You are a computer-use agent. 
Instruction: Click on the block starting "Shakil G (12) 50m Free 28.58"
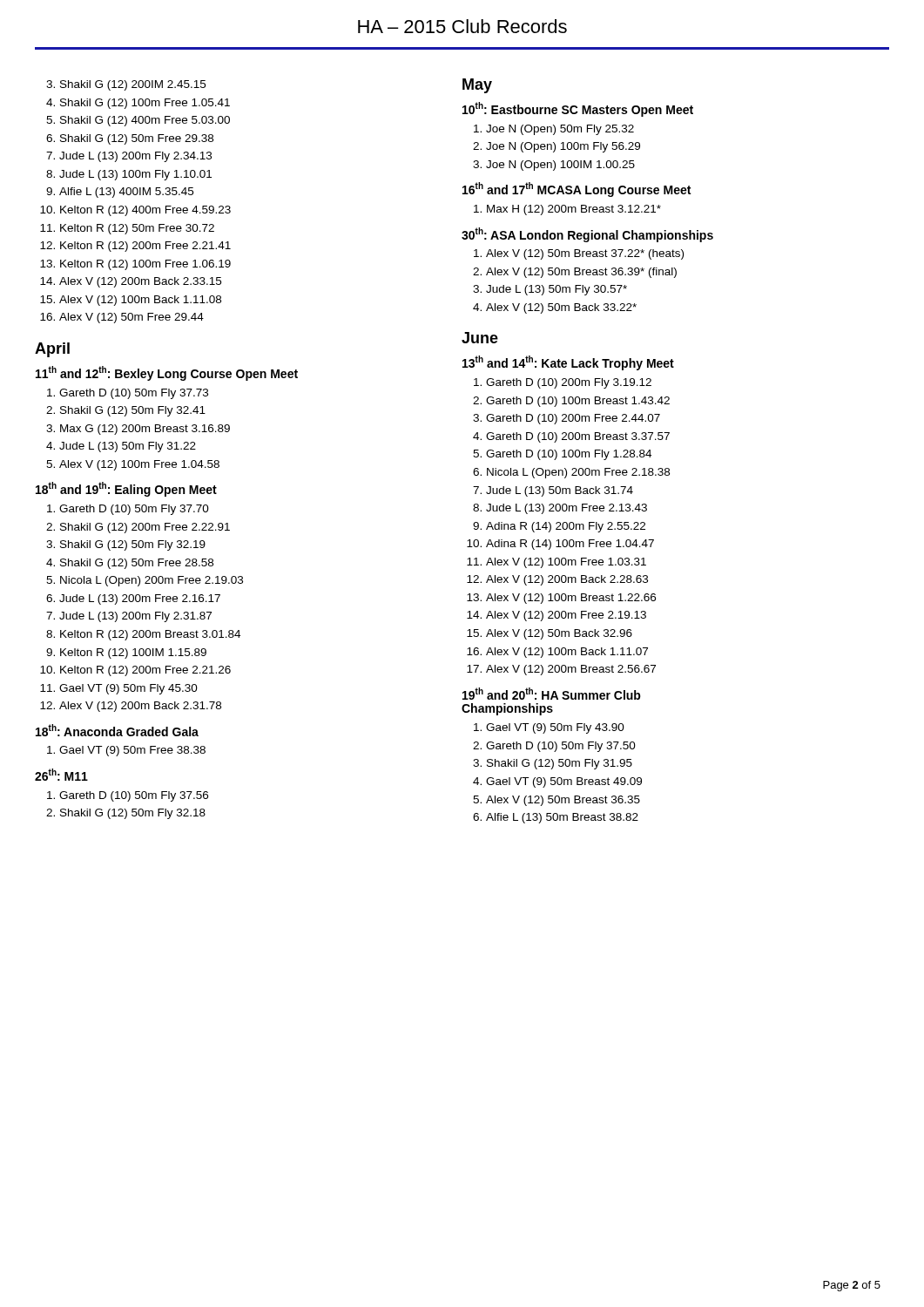pyautogui.click(x=137, y=562)
